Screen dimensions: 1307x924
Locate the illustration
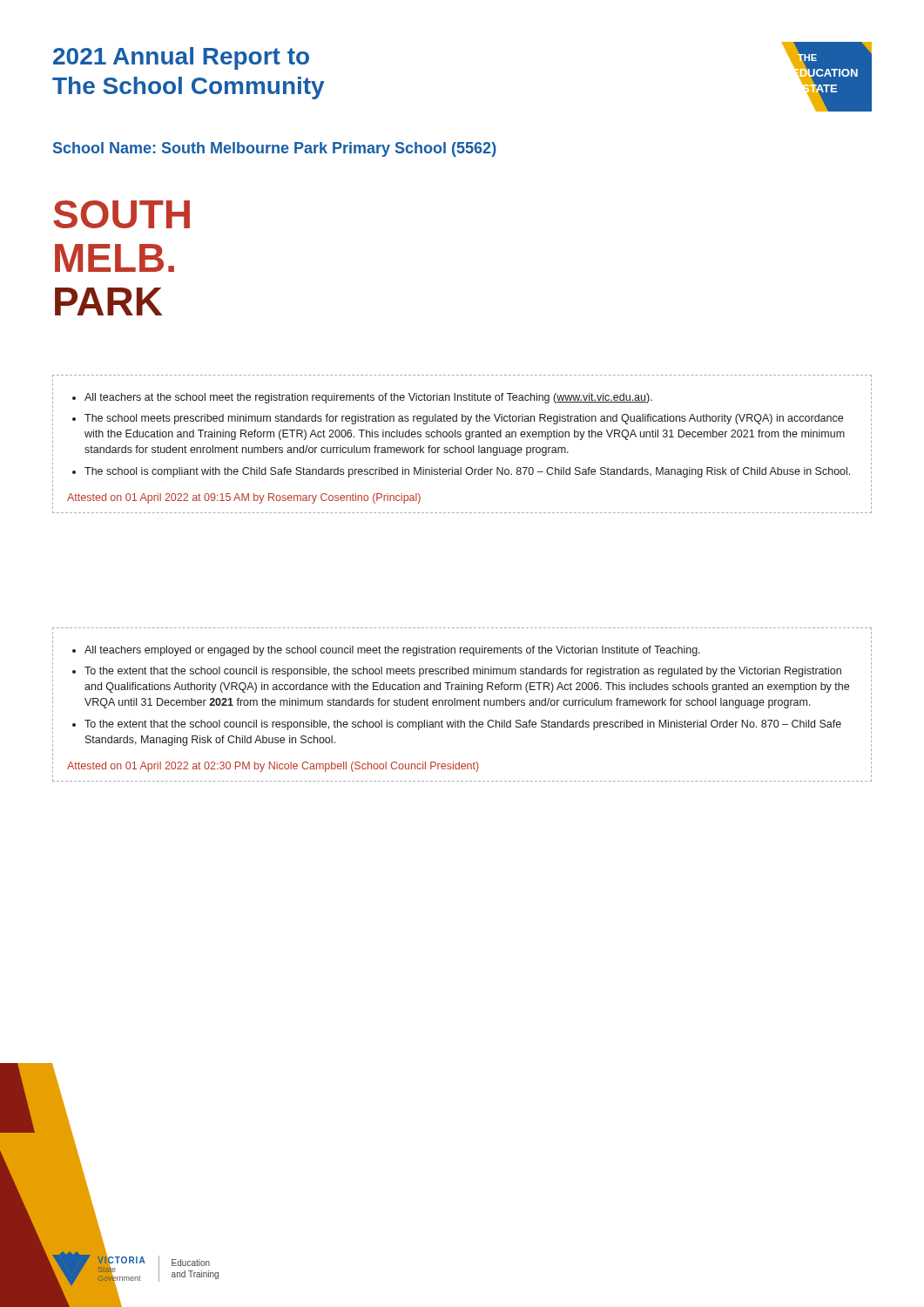[96, 1141]
